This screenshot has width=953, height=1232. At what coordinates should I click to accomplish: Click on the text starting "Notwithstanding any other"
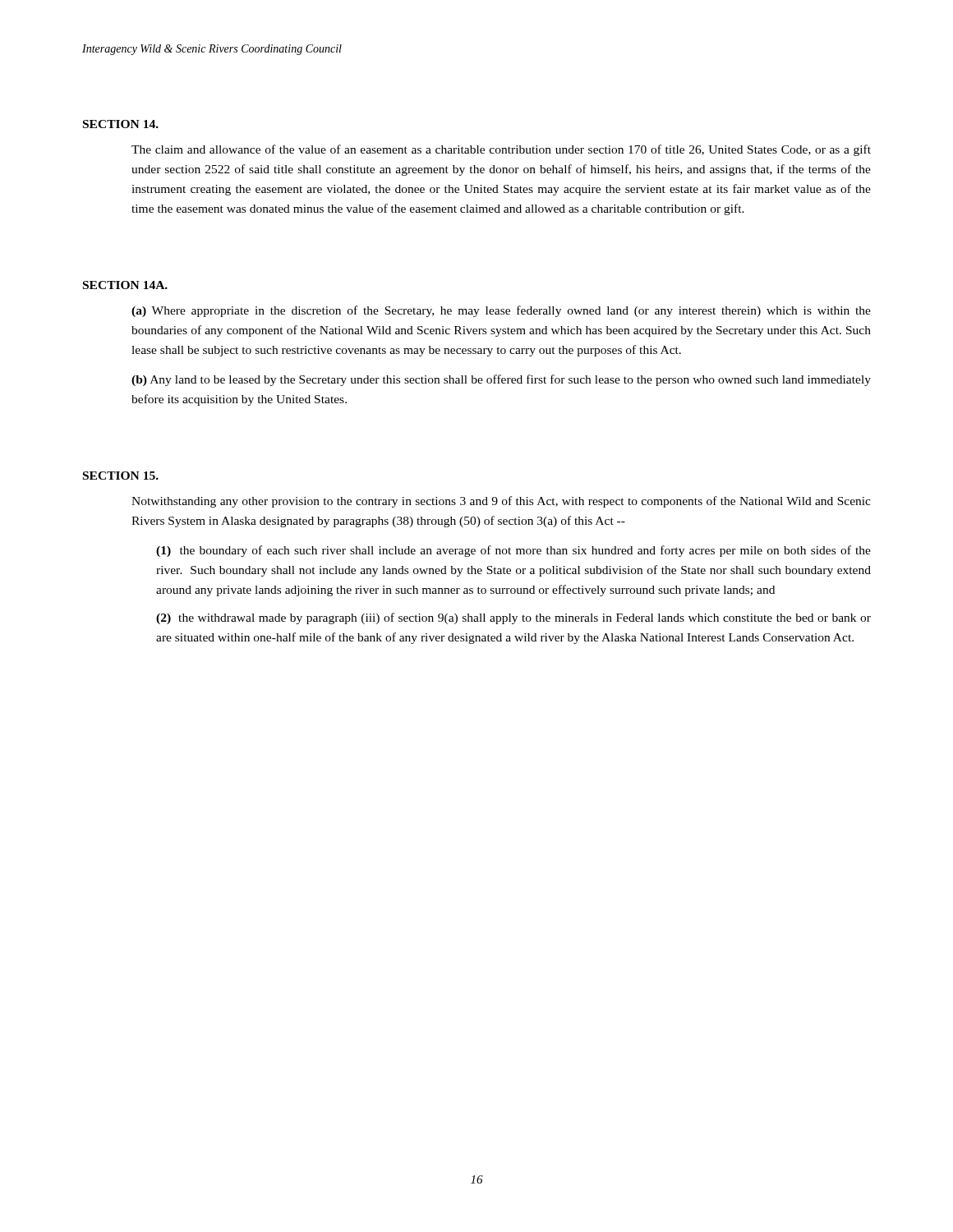coord(501,511)
